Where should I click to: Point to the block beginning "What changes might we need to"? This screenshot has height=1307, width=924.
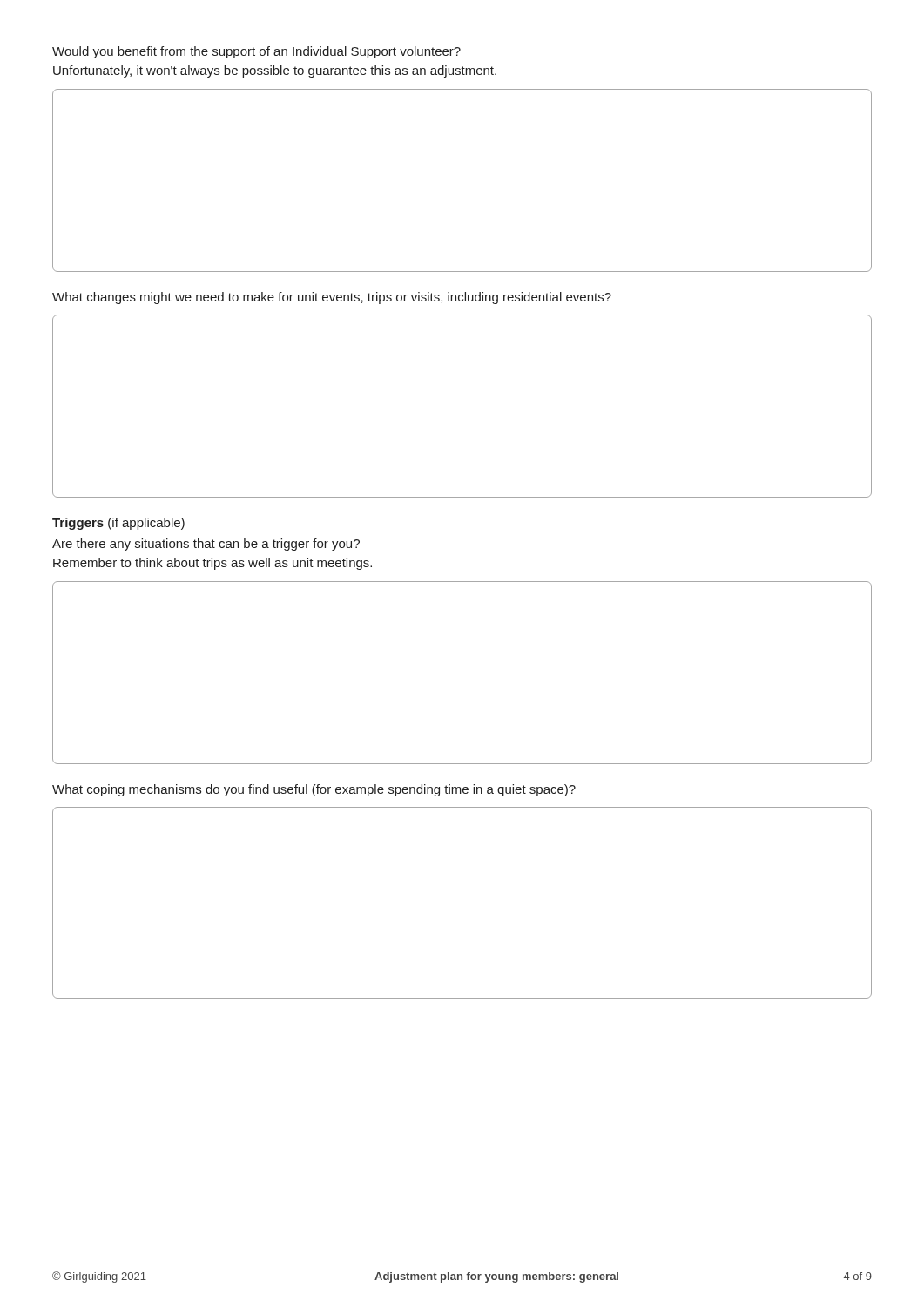point(332,296)
